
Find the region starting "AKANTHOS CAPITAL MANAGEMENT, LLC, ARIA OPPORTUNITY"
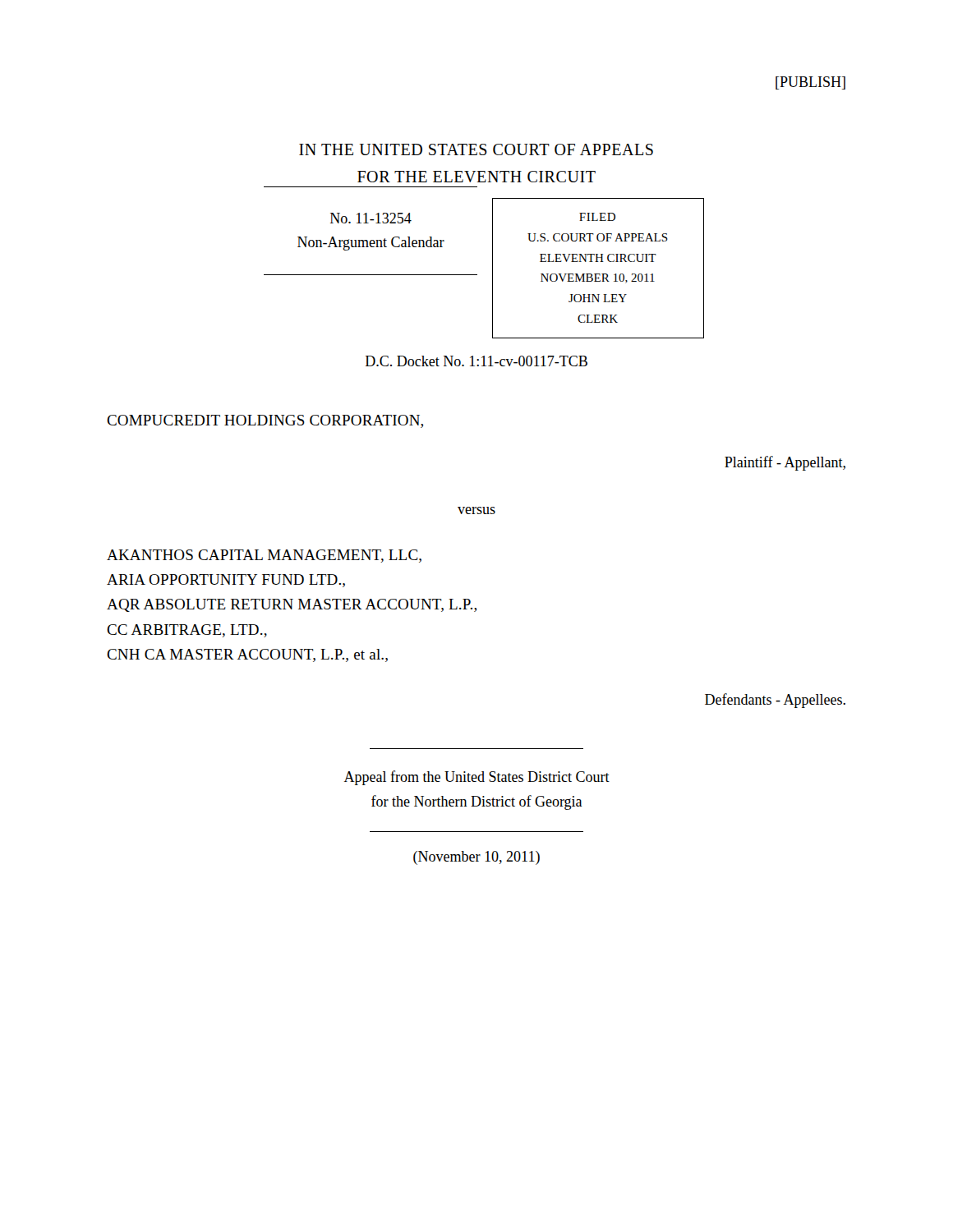pos(292,604)
